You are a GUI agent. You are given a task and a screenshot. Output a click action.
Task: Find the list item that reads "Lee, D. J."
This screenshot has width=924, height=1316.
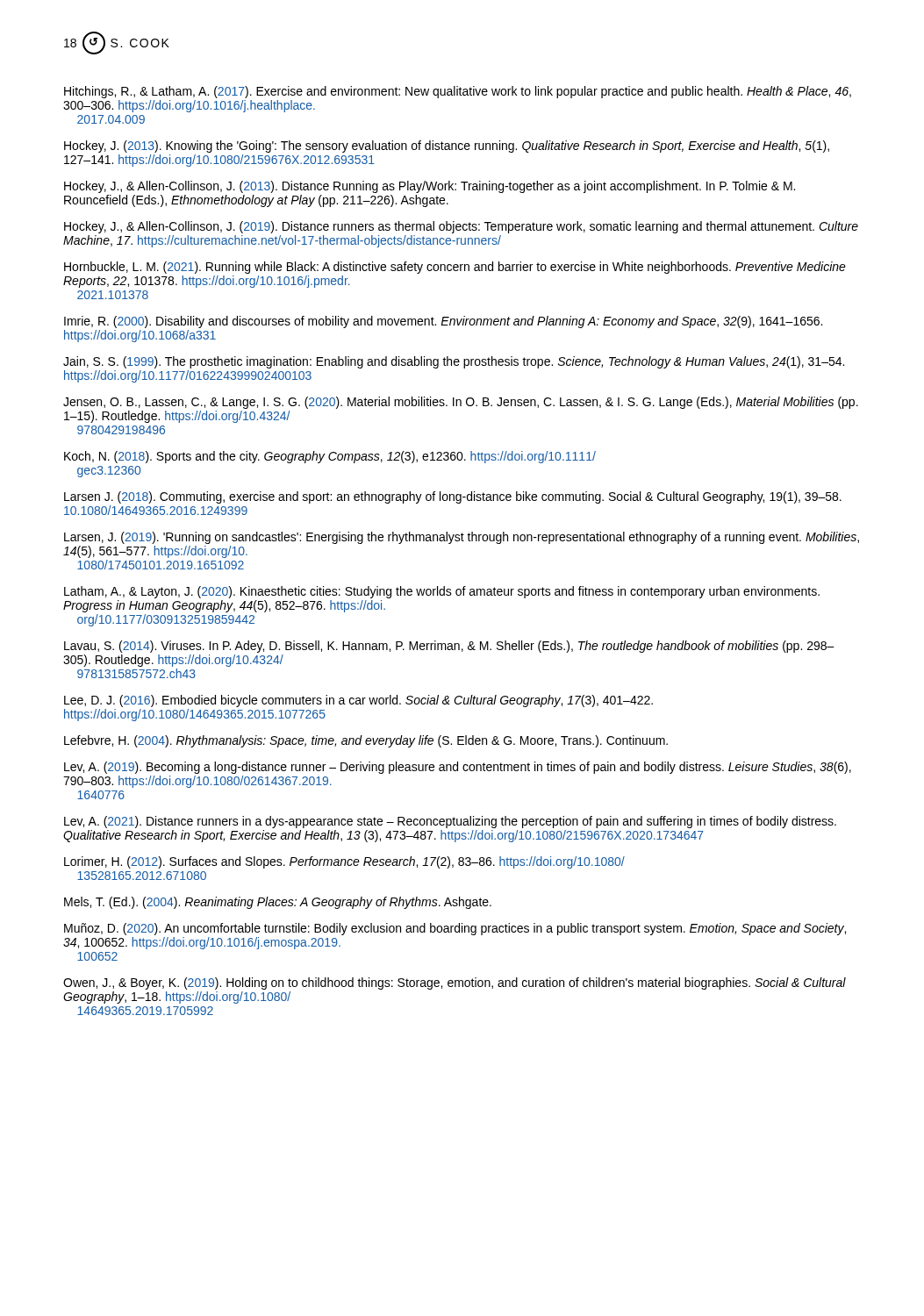click(x=462, y=707)
